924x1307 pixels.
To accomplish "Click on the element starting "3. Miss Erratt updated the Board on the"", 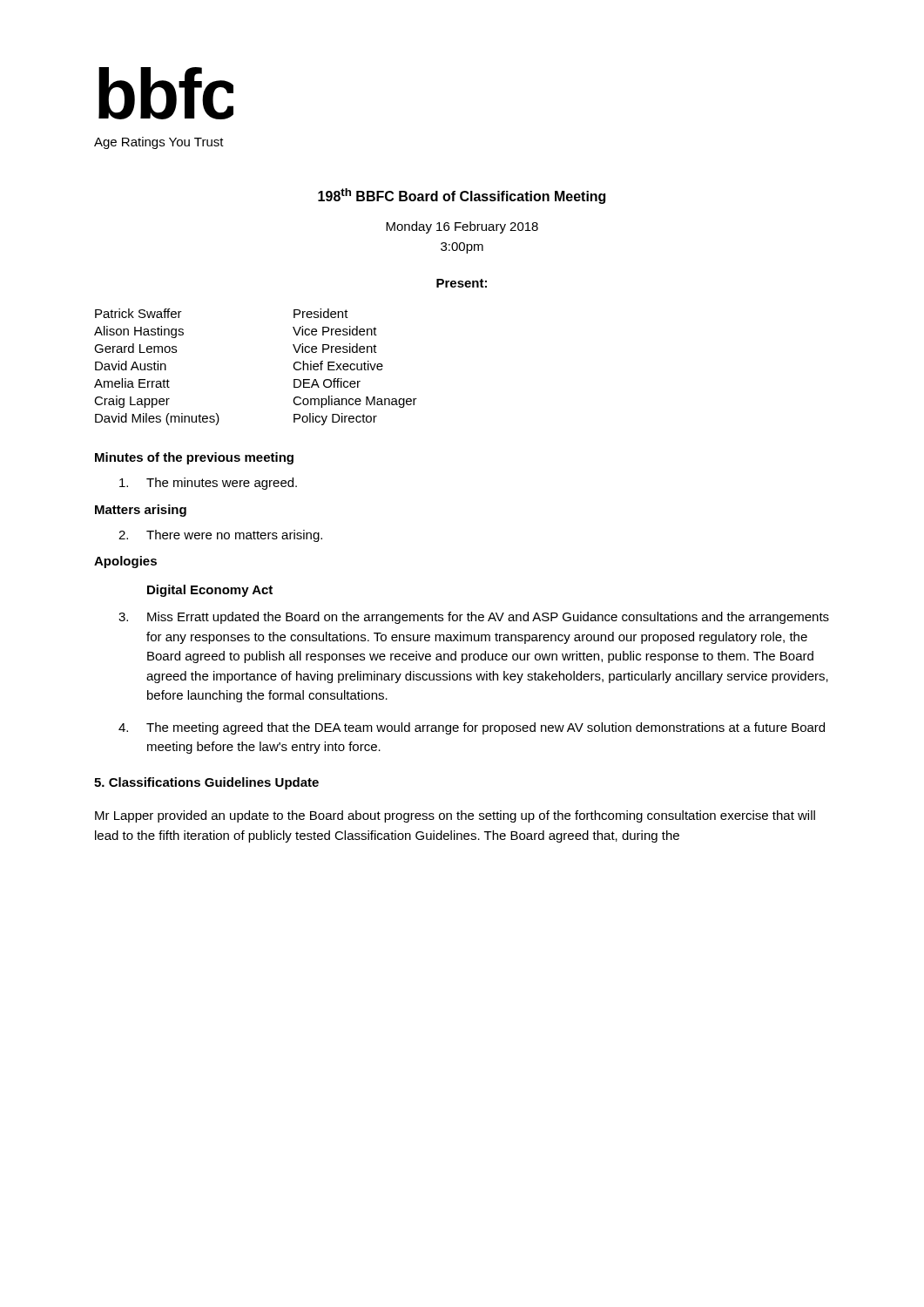I will [x=474, y=657].
